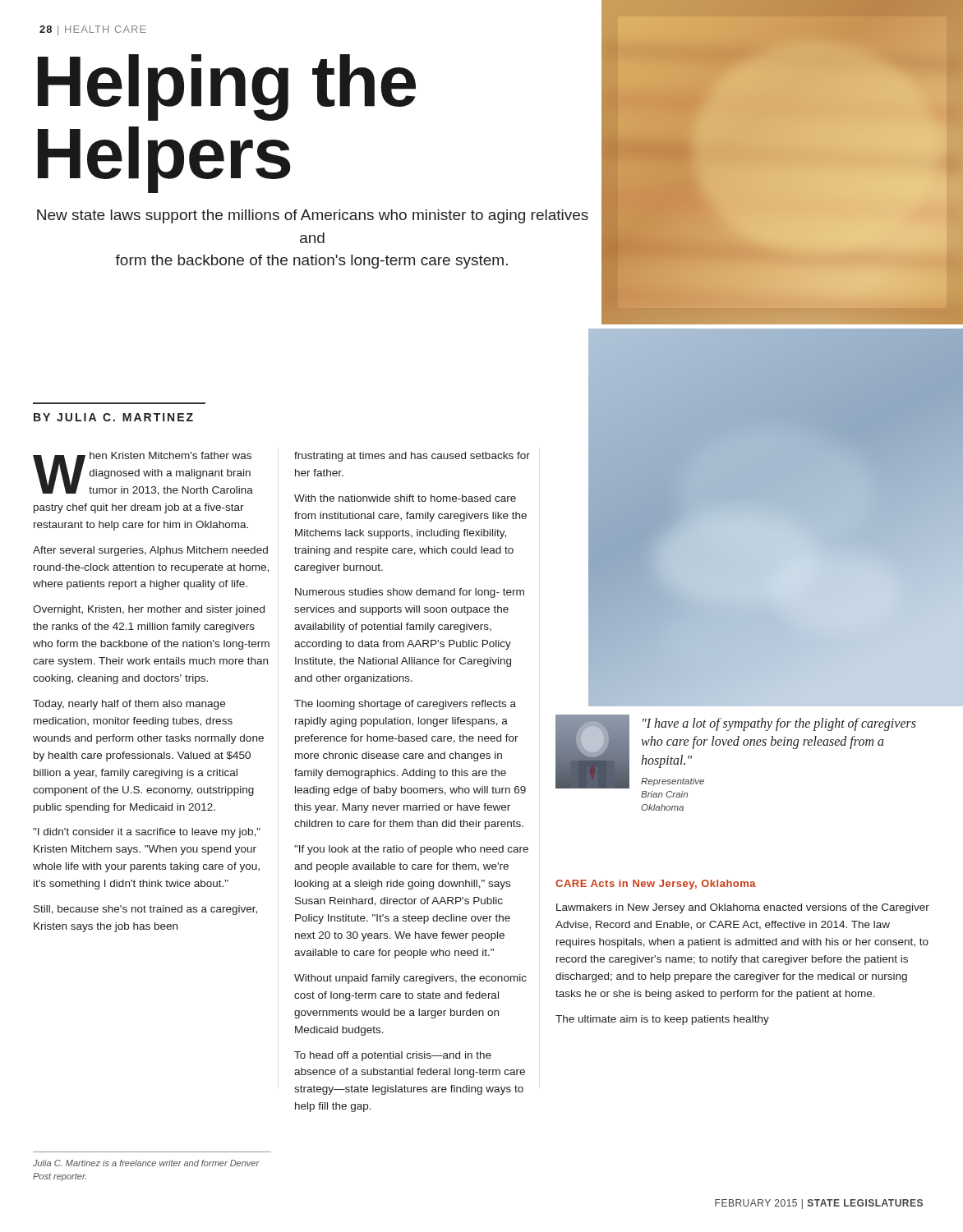Find "CARE Acts in New Jersey, Oklahoma" on this page
963x1232 pixels.
pos(656,883)
